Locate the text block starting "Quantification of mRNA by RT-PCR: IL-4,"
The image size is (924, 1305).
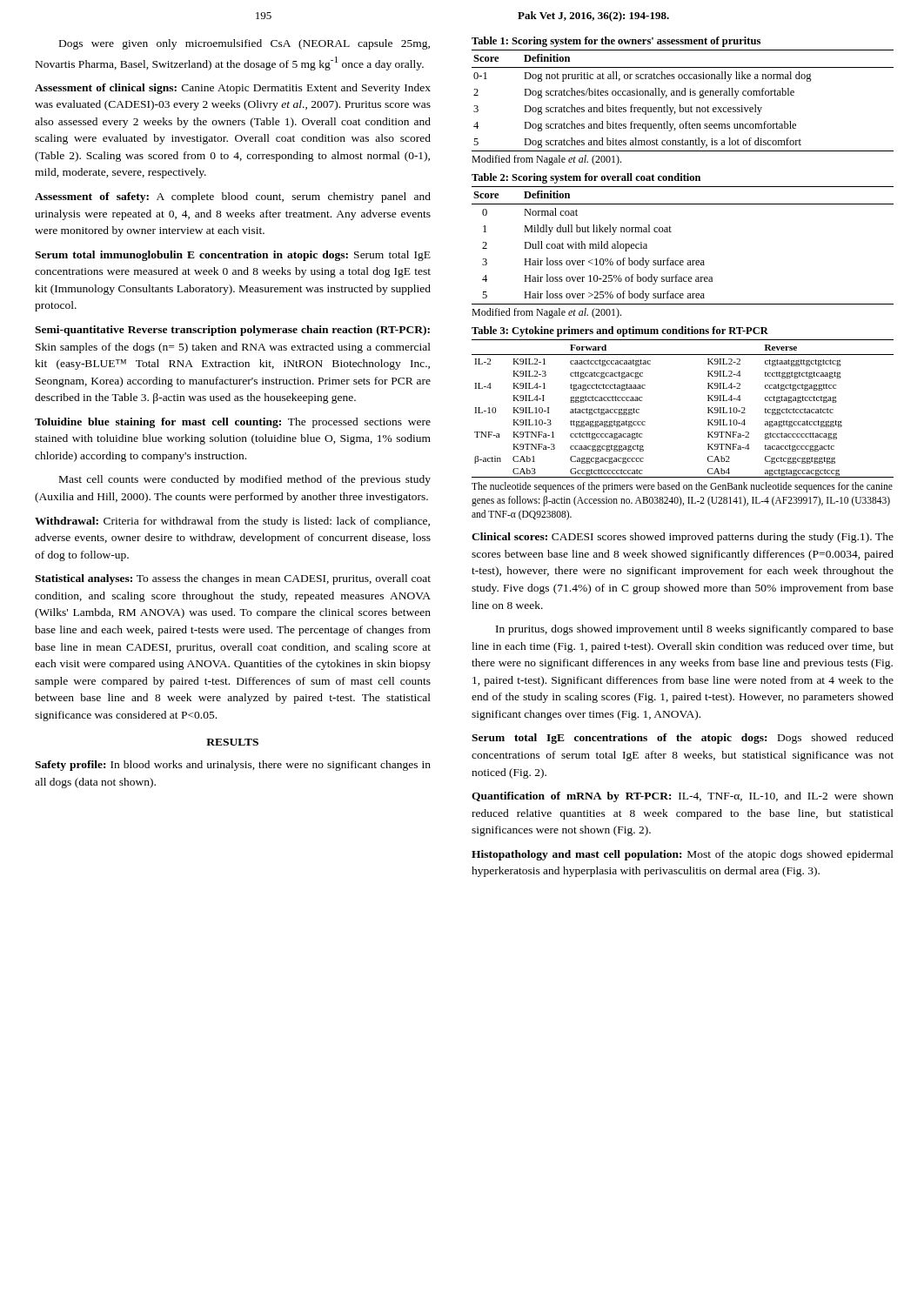point(683,813)
